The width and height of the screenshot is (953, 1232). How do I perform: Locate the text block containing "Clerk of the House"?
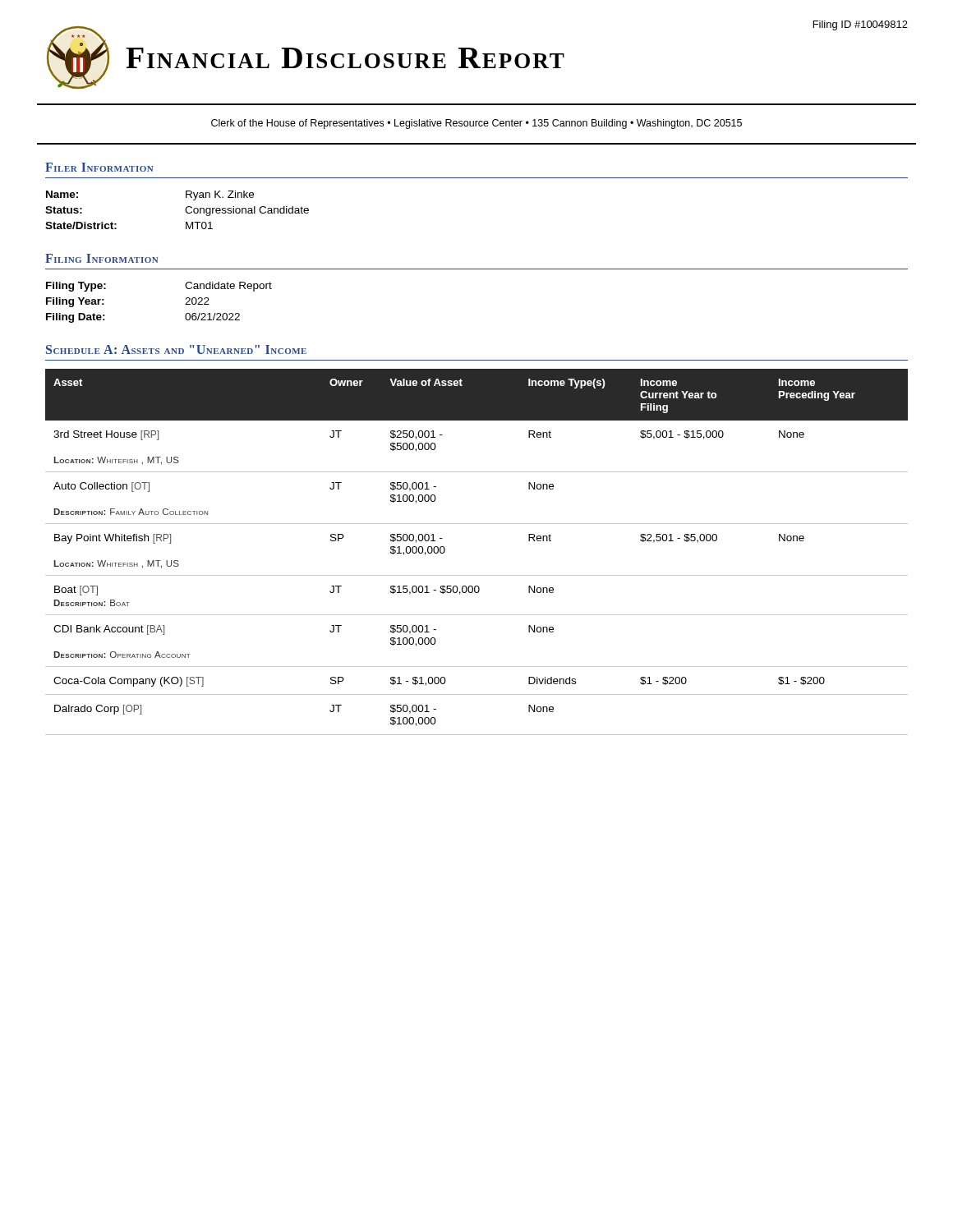(x=476, y=123)
